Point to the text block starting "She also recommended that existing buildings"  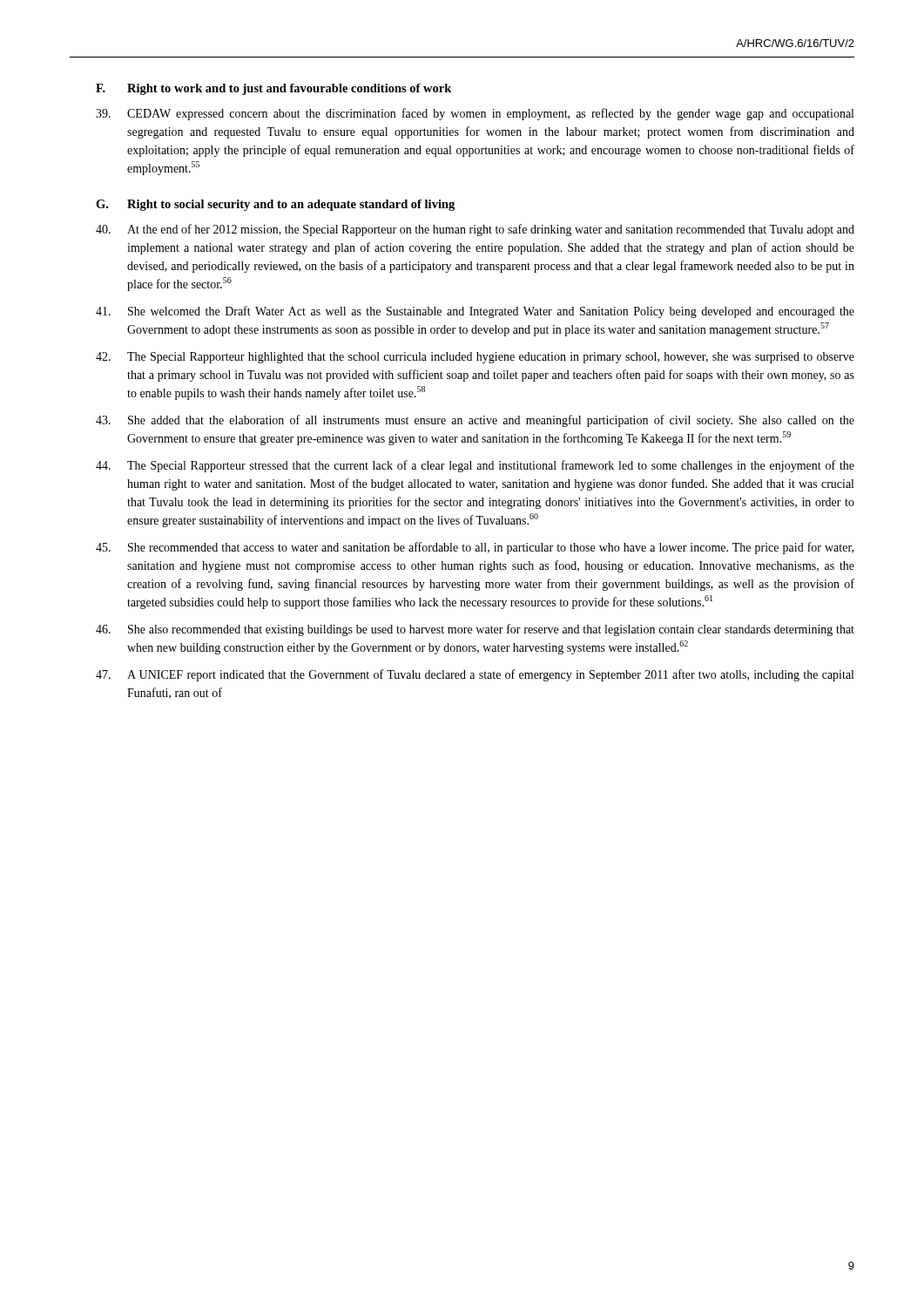pyautogui.click(x=475, y=639)
